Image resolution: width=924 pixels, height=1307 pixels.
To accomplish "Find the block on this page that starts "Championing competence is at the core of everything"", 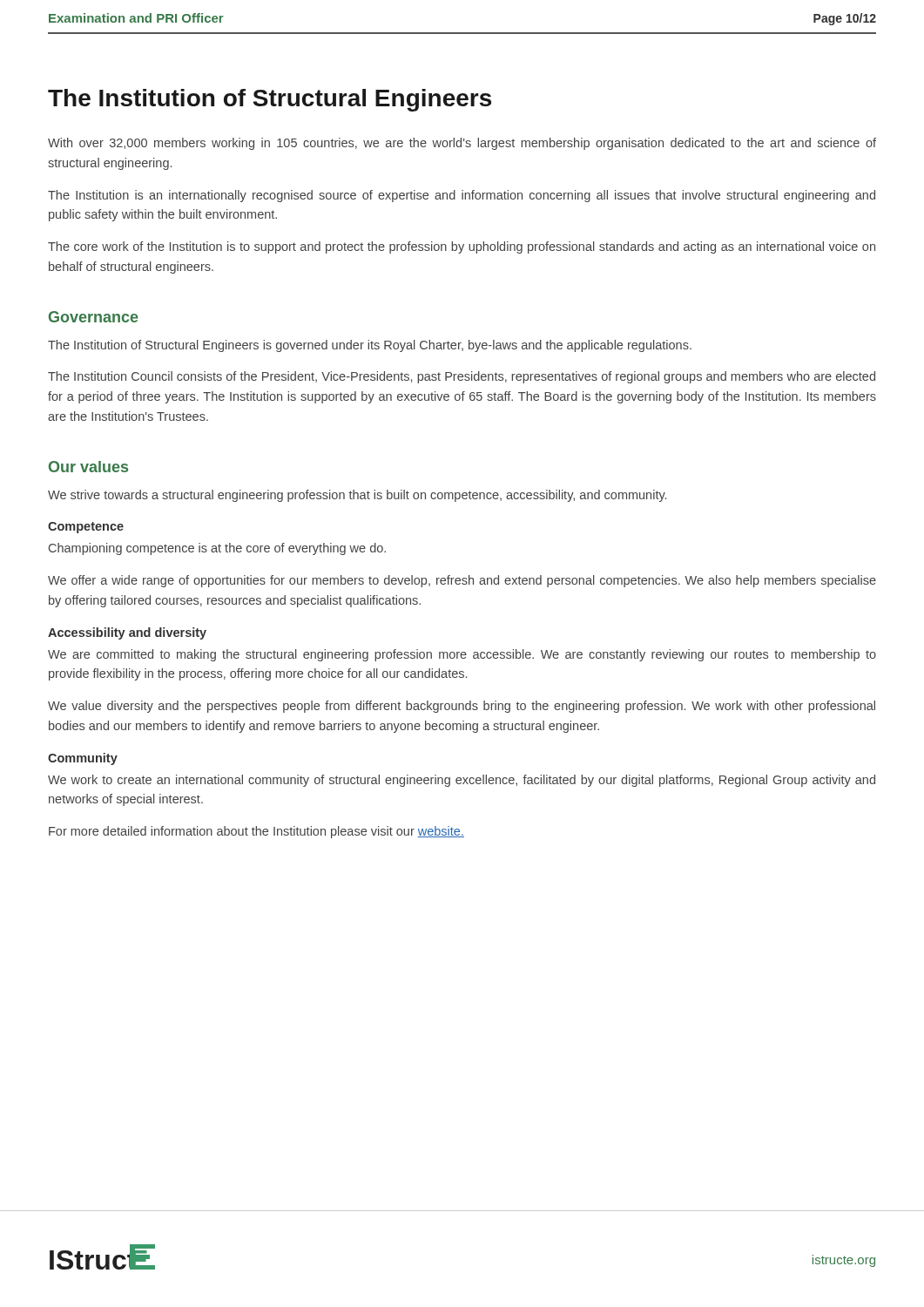I will coord(217,548).
